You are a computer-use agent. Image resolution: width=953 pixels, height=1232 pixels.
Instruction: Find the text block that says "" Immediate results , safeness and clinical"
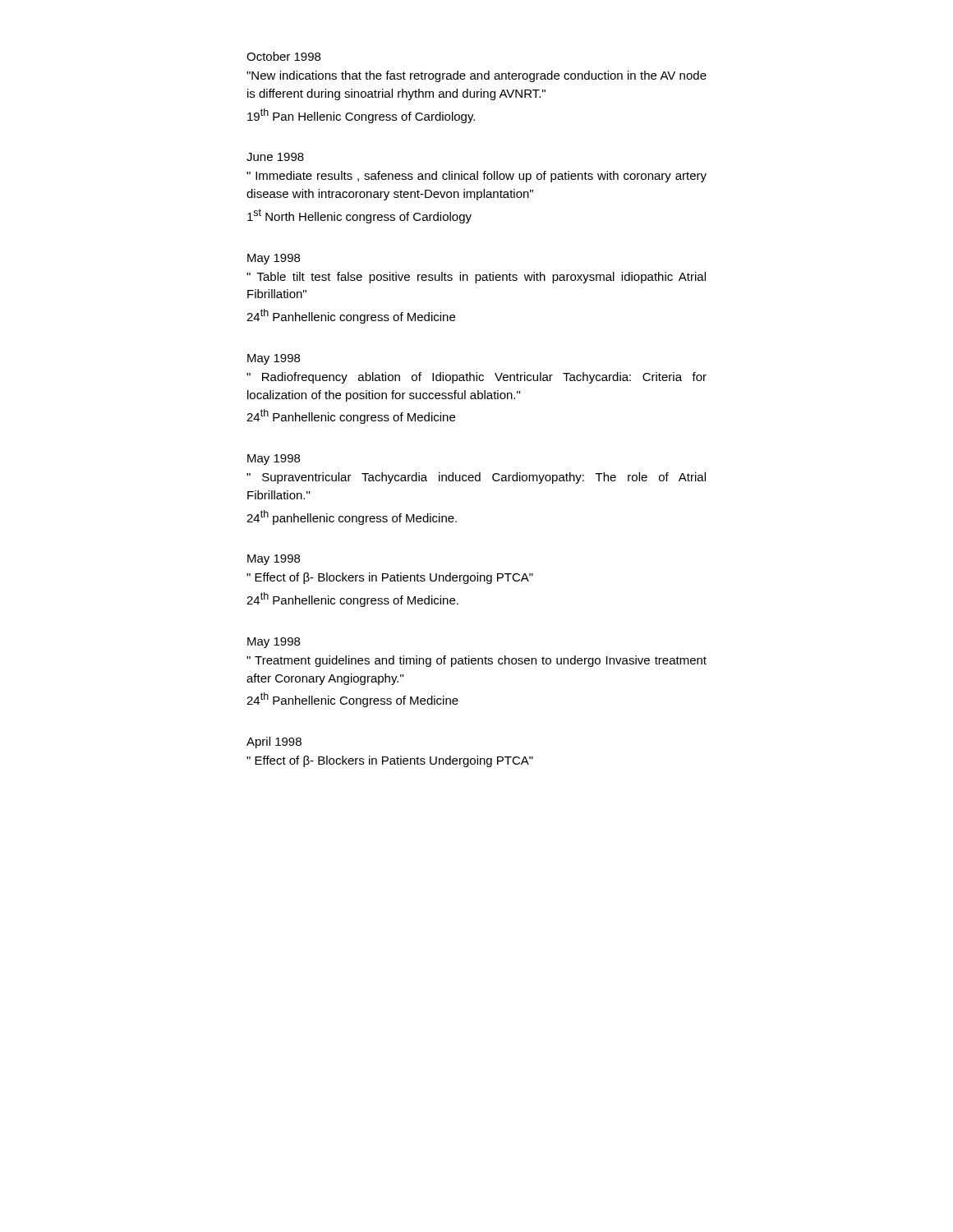tap(476, 184)
